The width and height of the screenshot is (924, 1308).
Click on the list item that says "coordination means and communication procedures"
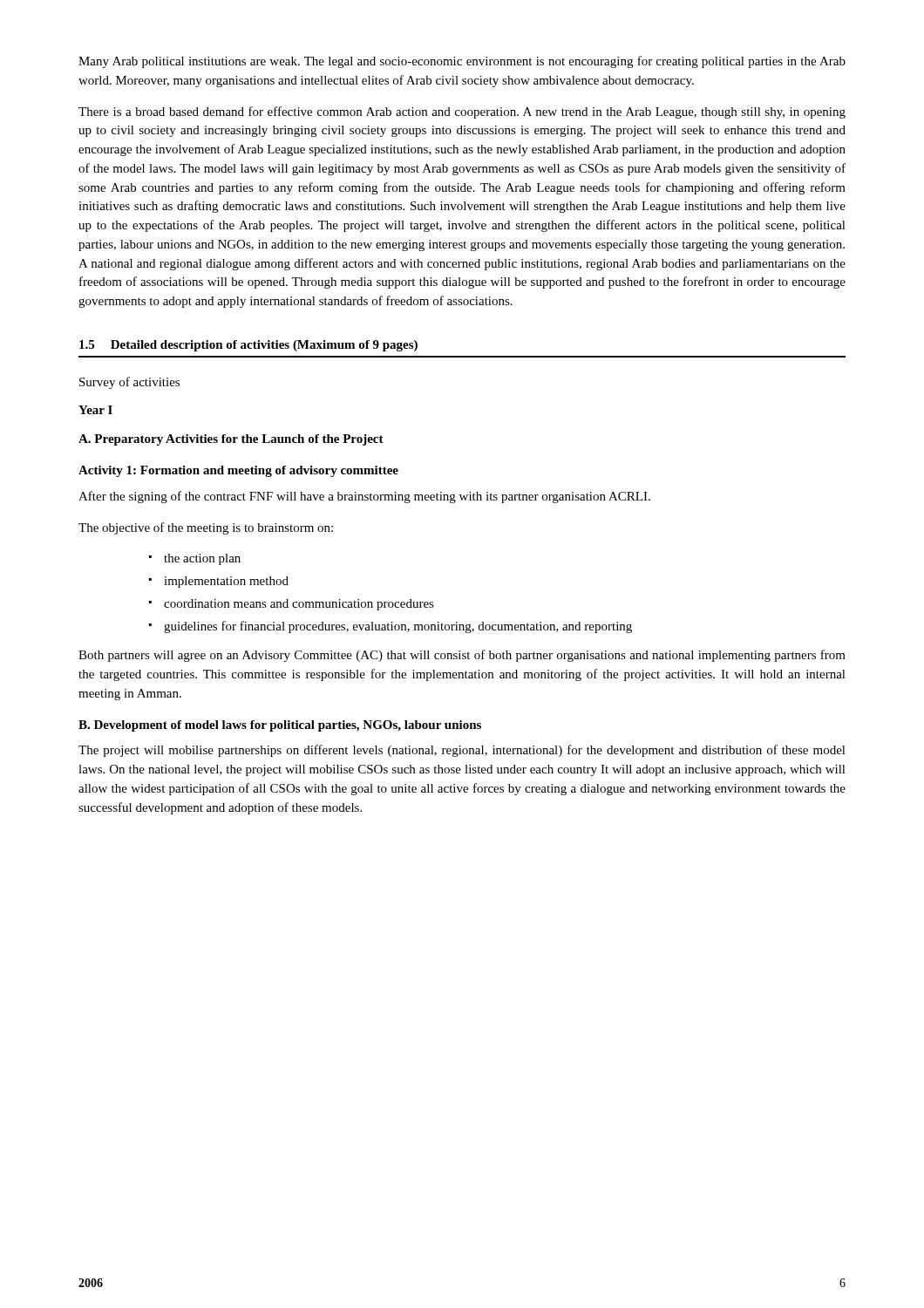(x=299, y=603)
